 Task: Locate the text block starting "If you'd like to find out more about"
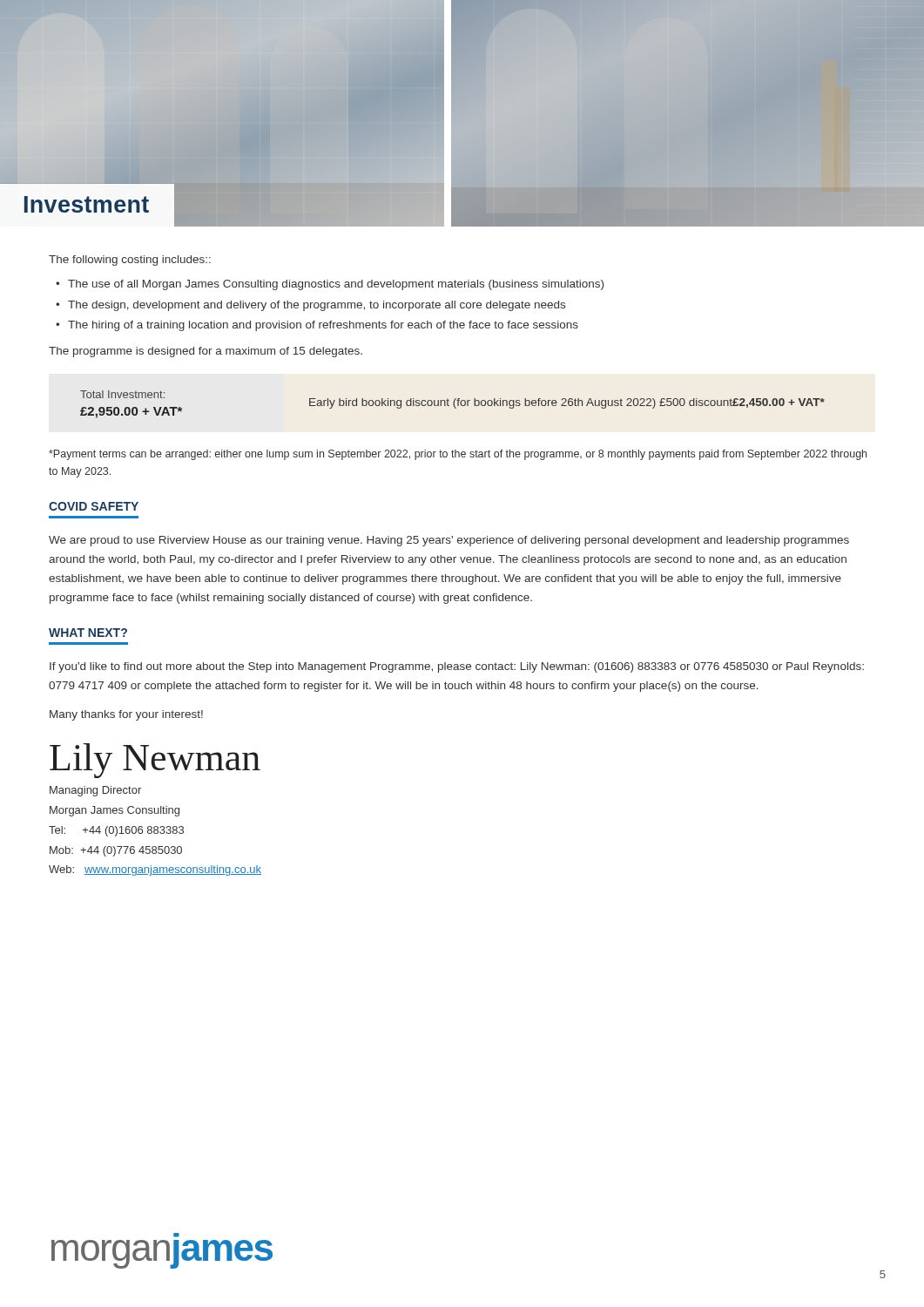(x=457, y=676)
